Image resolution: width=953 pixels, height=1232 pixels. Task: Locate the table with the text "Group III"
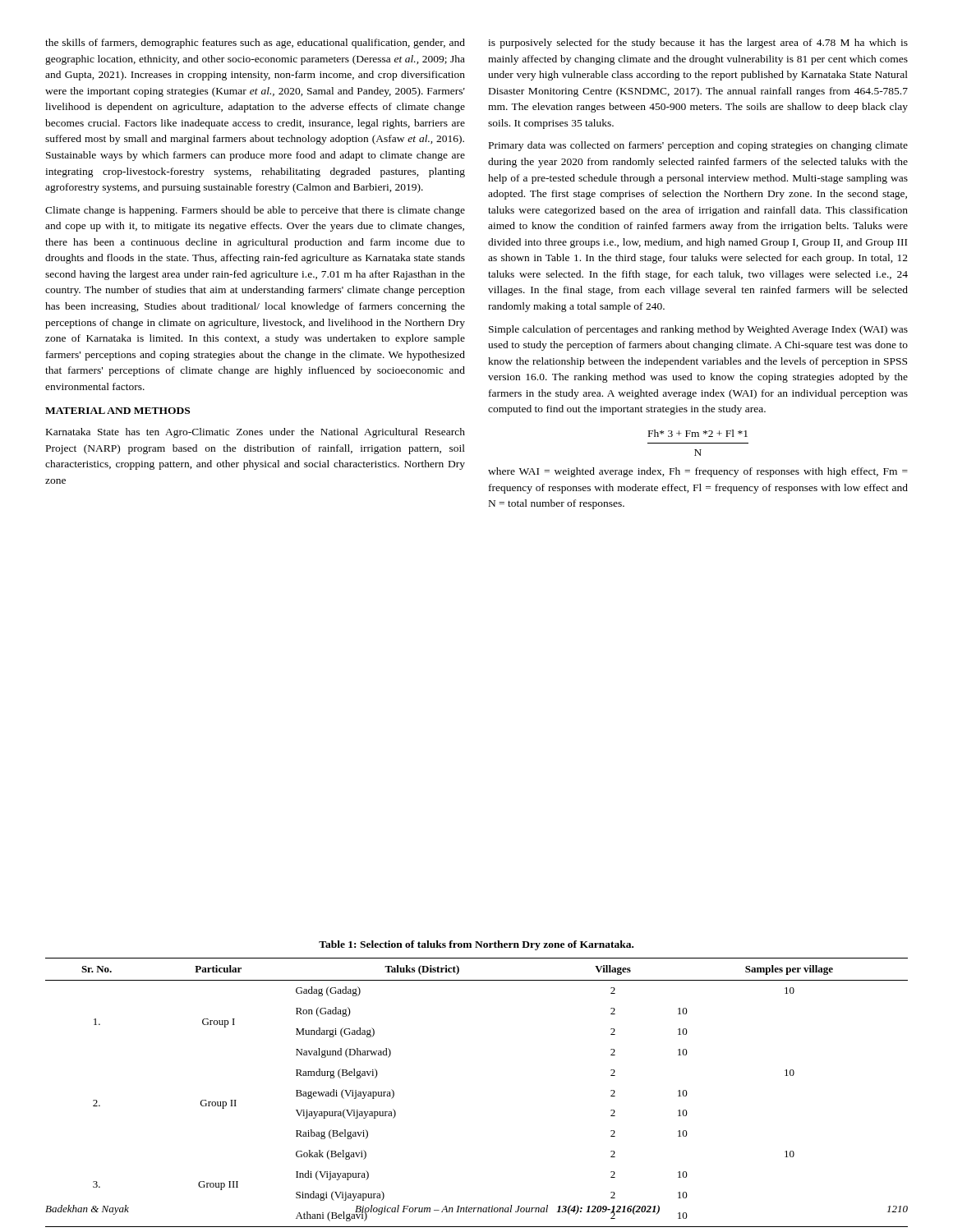tap(476, 1095)
